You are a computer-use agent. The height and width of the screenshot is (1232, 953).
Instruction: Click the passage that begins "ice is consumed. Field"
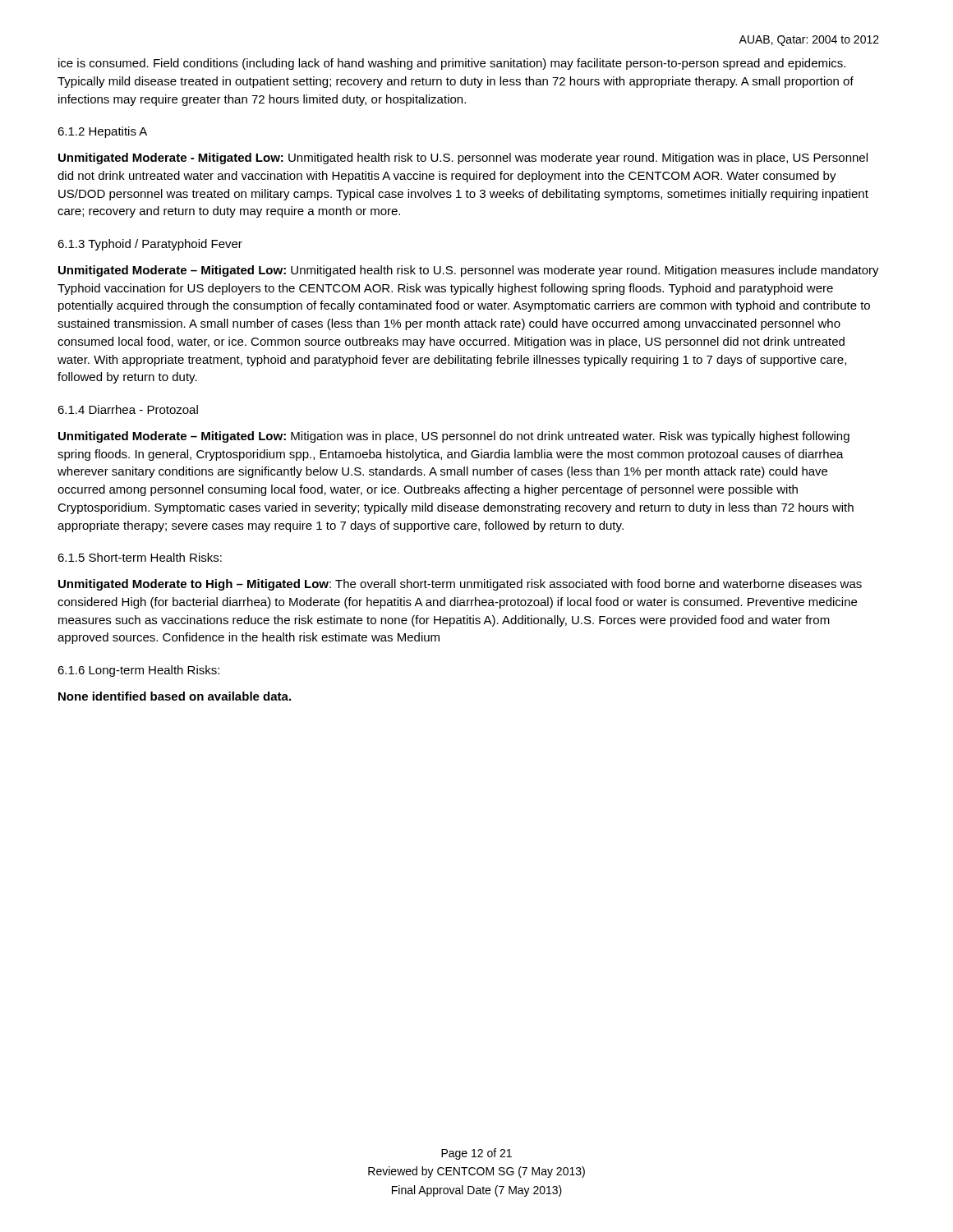point(455,81)
